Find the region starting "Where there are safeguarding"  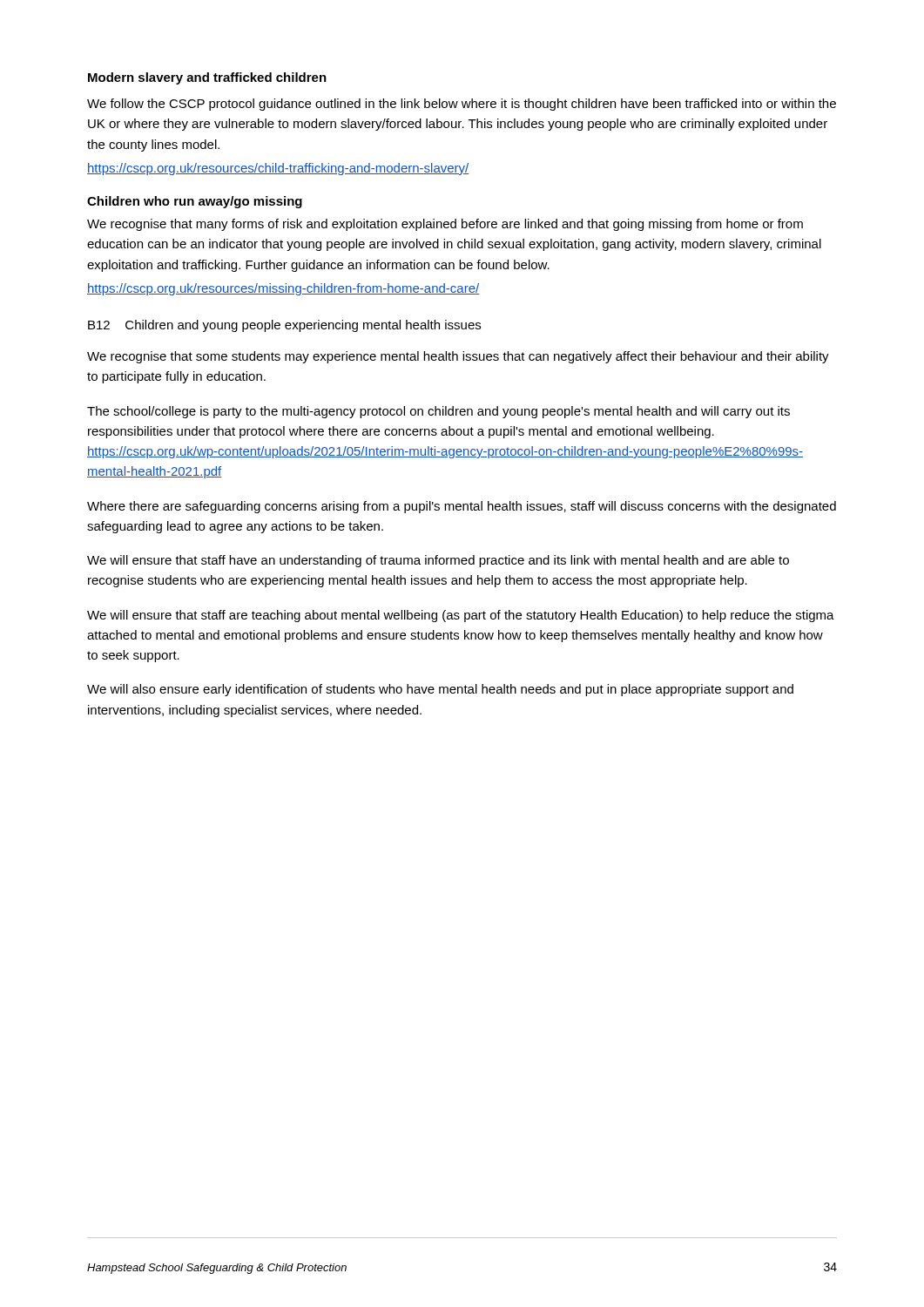click(x=462, y=515)
